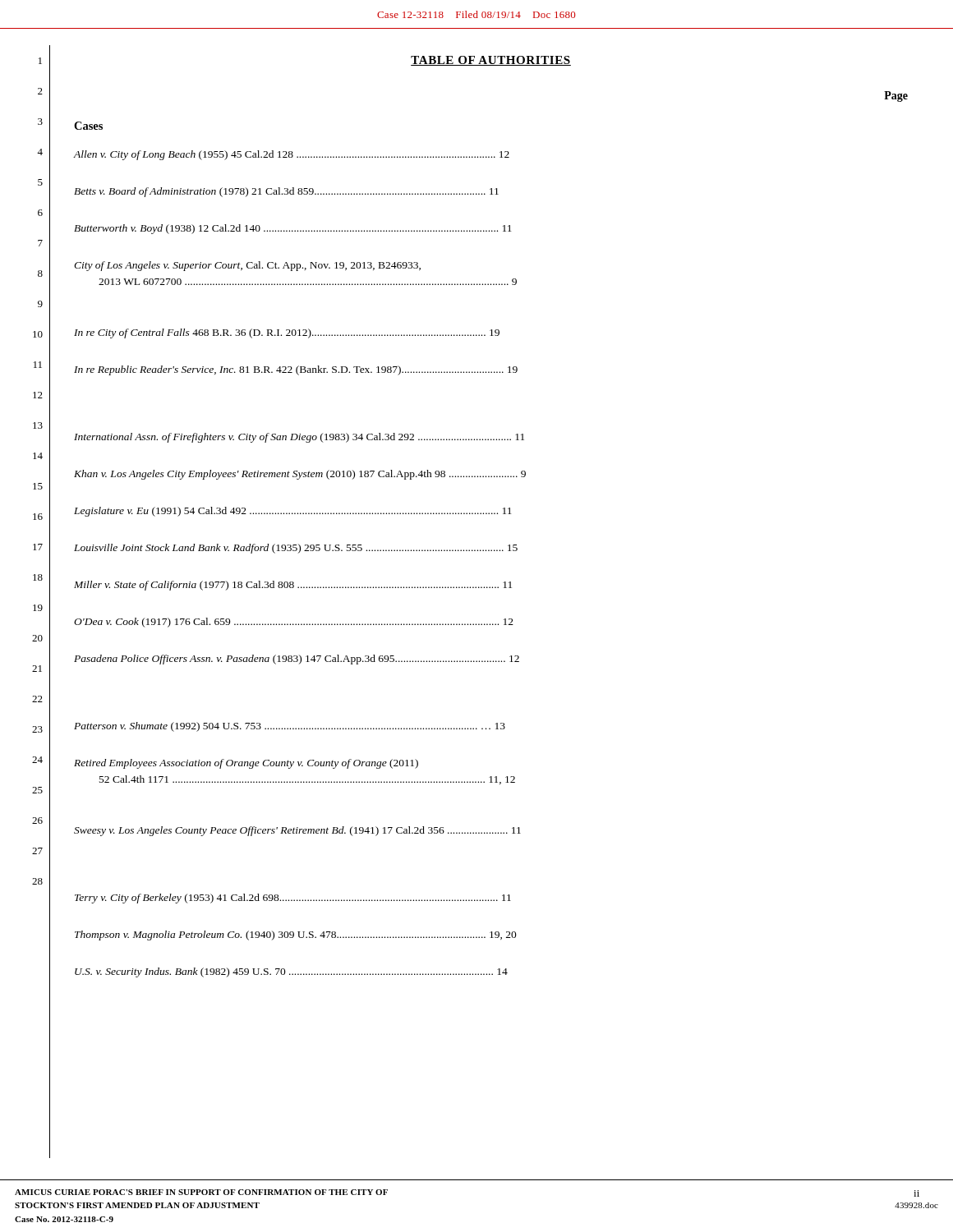Where is the passage that starts "Khan v. Los Angeles City Employees' Retirement"?
The width and height of the screenshot is (953, 1232).
tap(491, 474)
